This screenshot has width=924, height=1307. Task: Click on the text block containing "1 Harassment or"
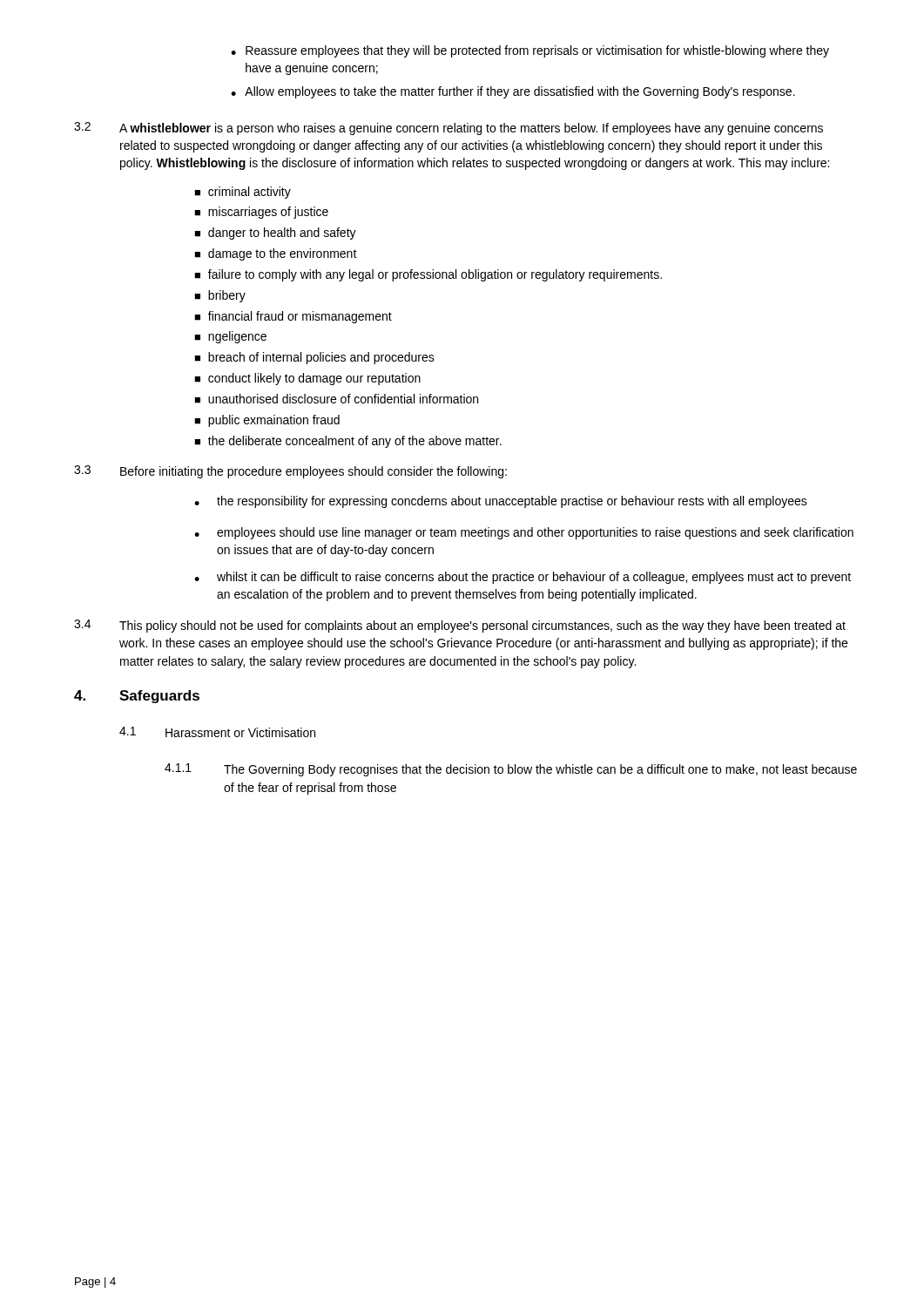[217, 732]
